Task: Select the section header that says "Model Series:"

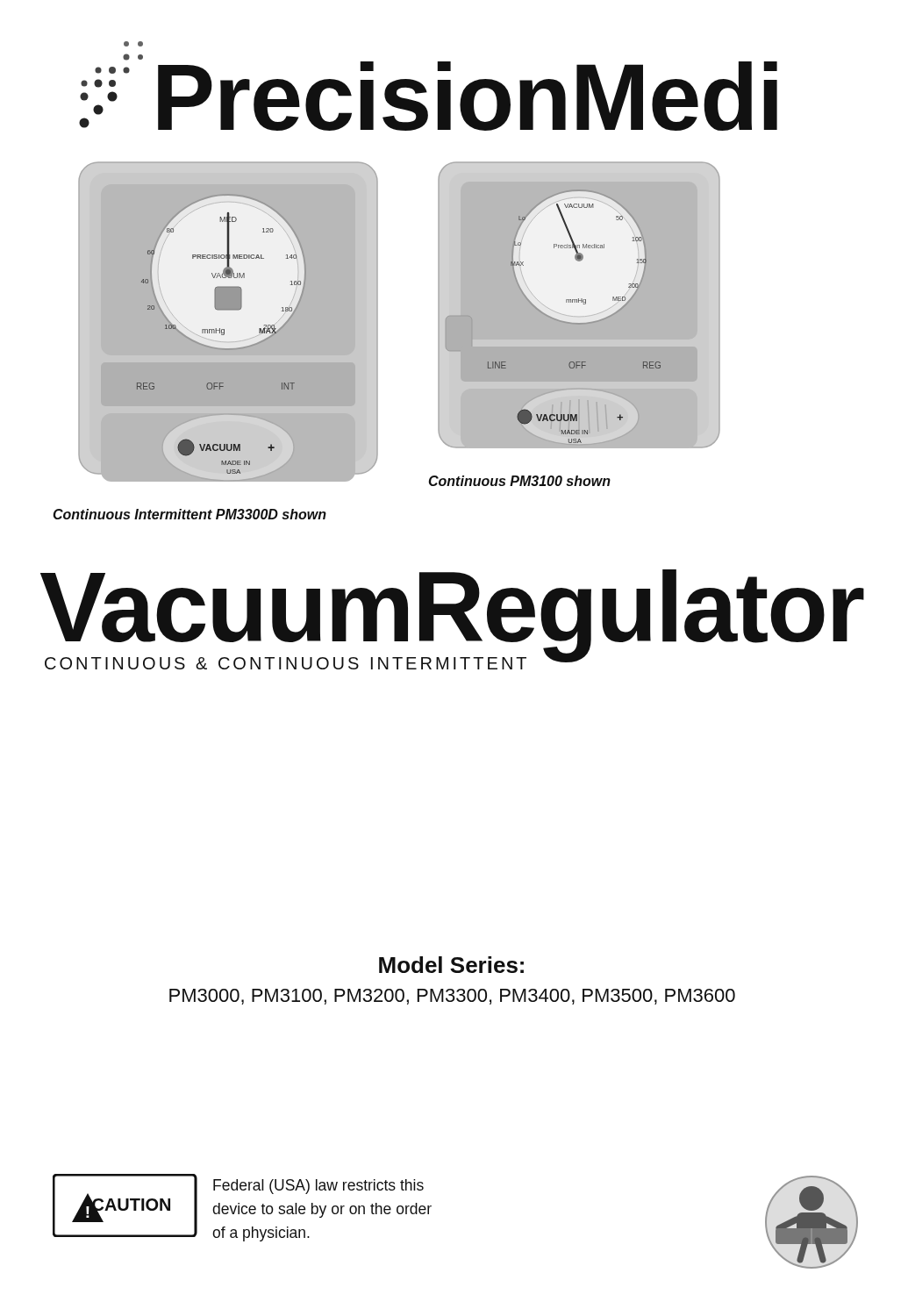Action: [x=452, y=965]
